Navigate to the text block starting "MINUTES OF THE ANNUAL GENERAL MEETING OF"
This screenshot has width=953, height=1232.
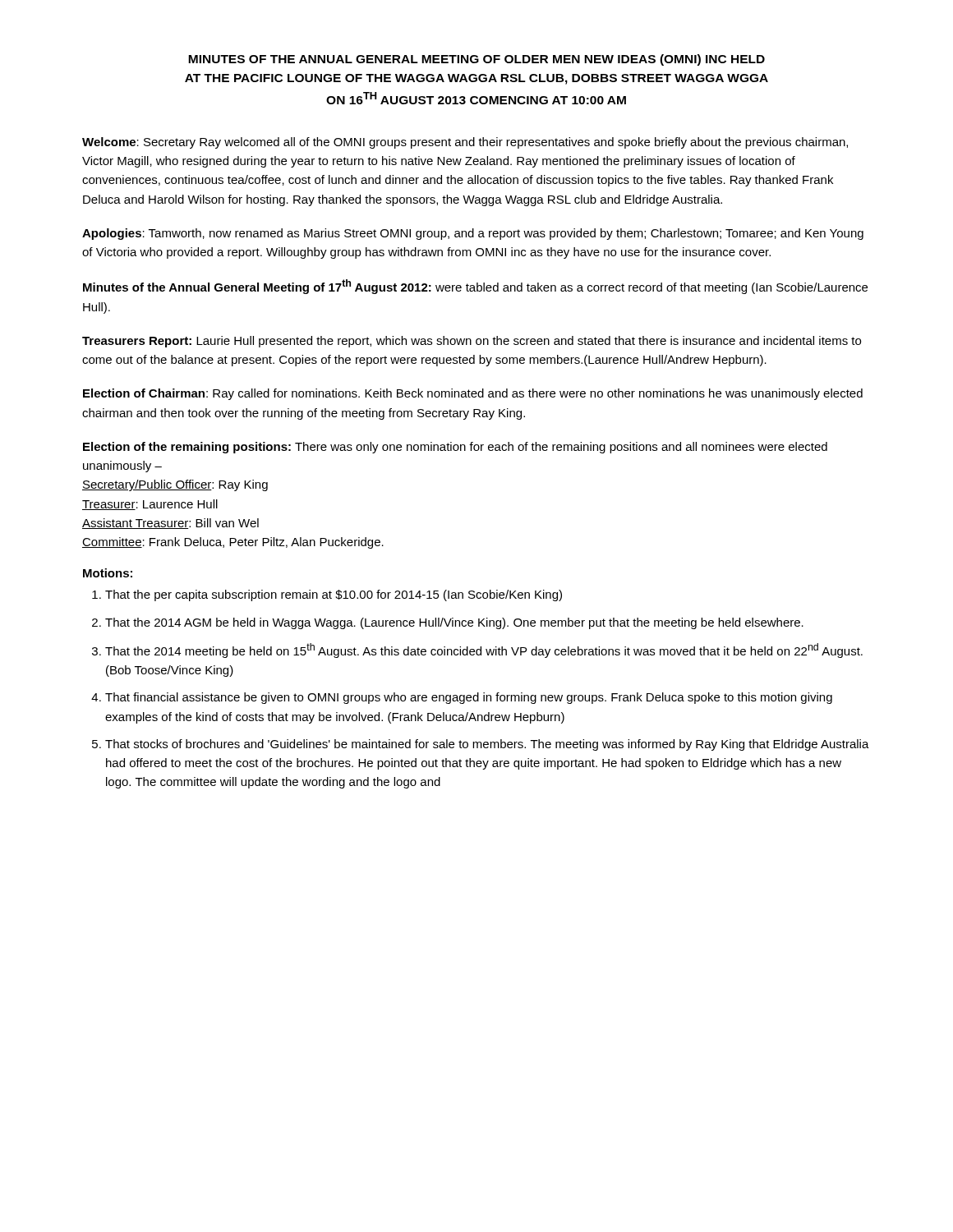point(476,79)
